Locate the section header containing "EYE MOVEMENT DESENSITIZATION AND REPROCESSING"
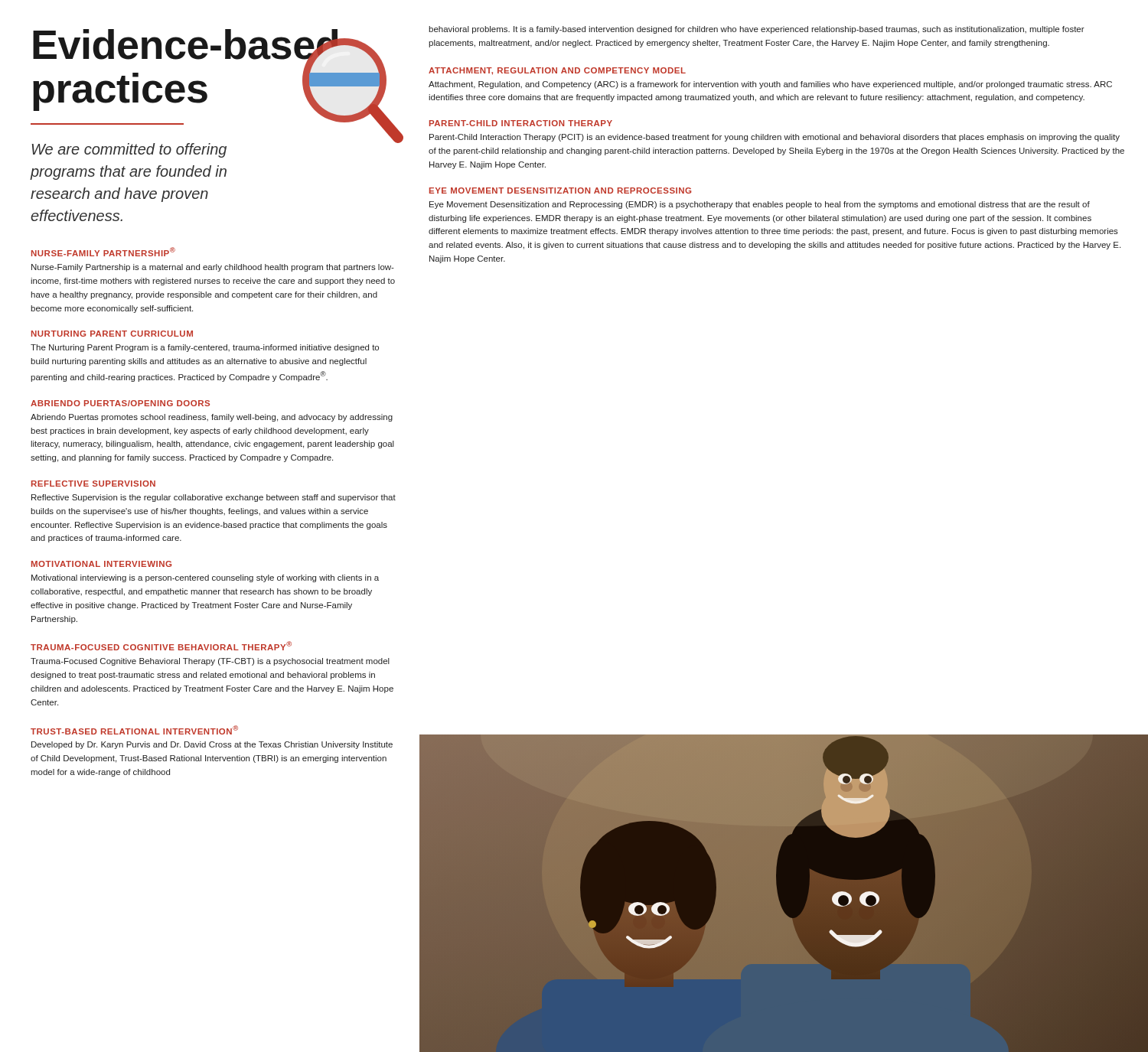Screen dimensions: 1052x1148 click(x=777, y=190)
